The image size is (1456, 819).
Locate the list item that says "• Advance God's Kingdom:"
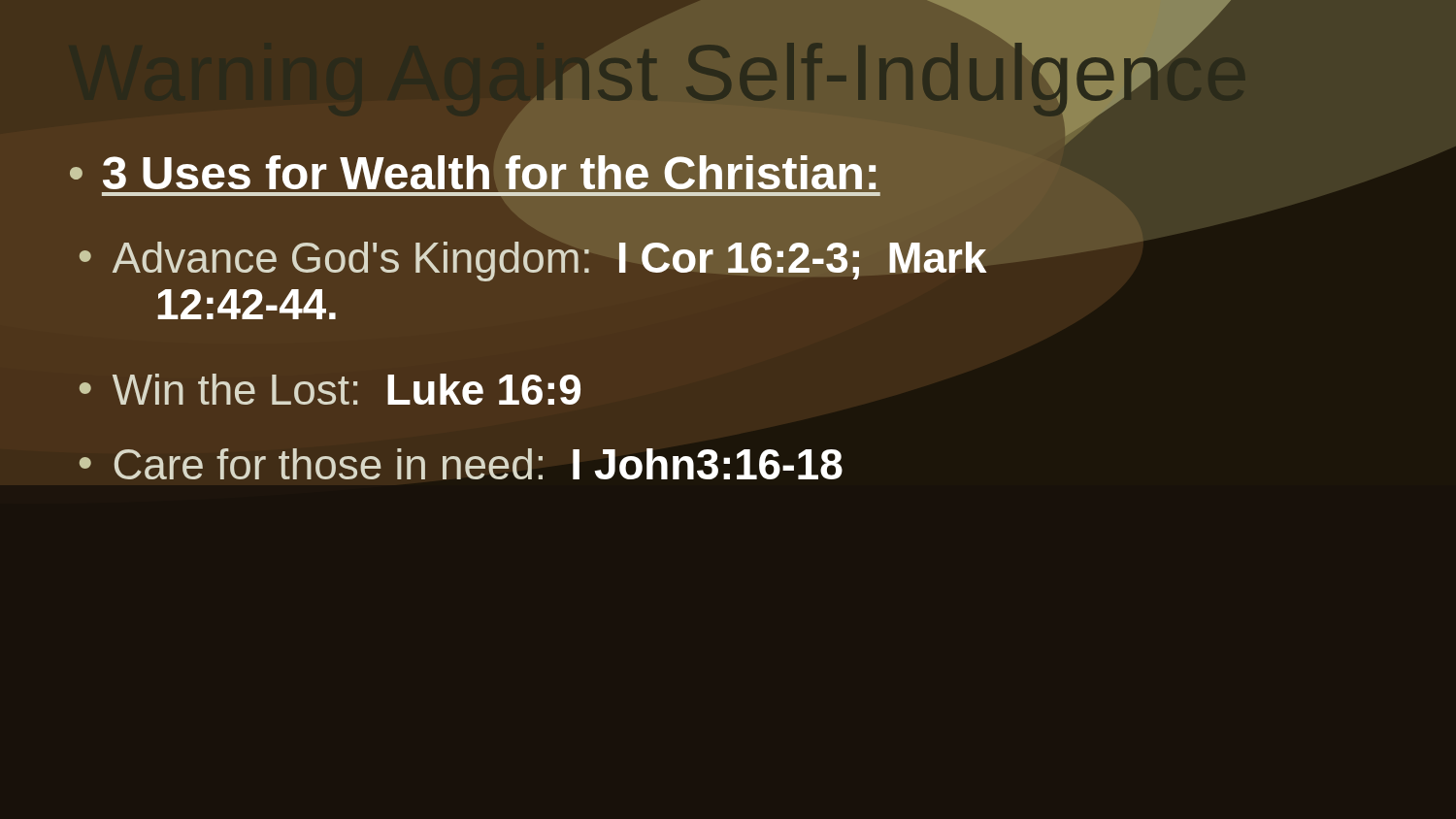[733, 281]
